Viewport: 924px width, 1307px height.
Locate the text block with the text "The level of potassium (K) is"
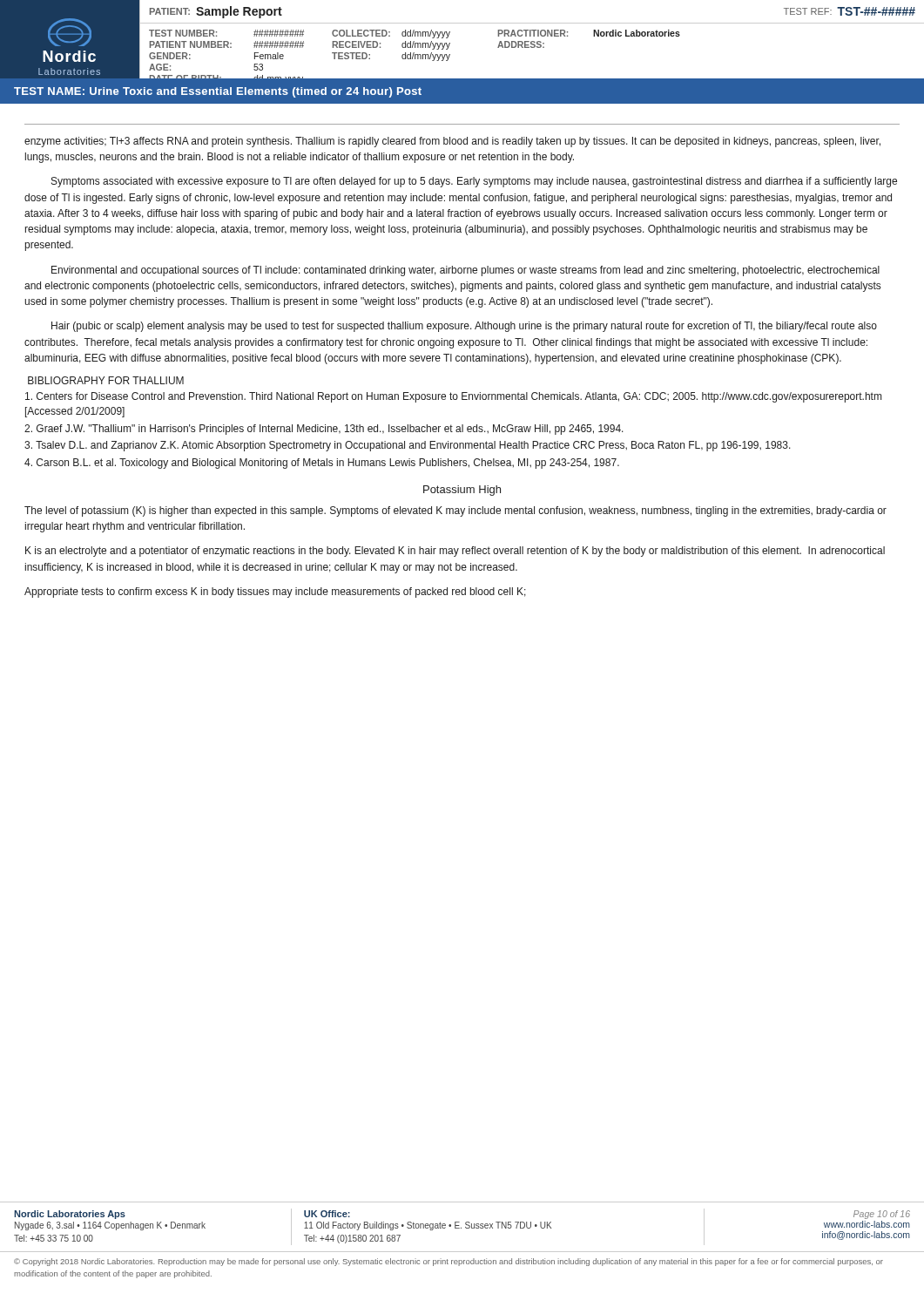pos(455,519)
